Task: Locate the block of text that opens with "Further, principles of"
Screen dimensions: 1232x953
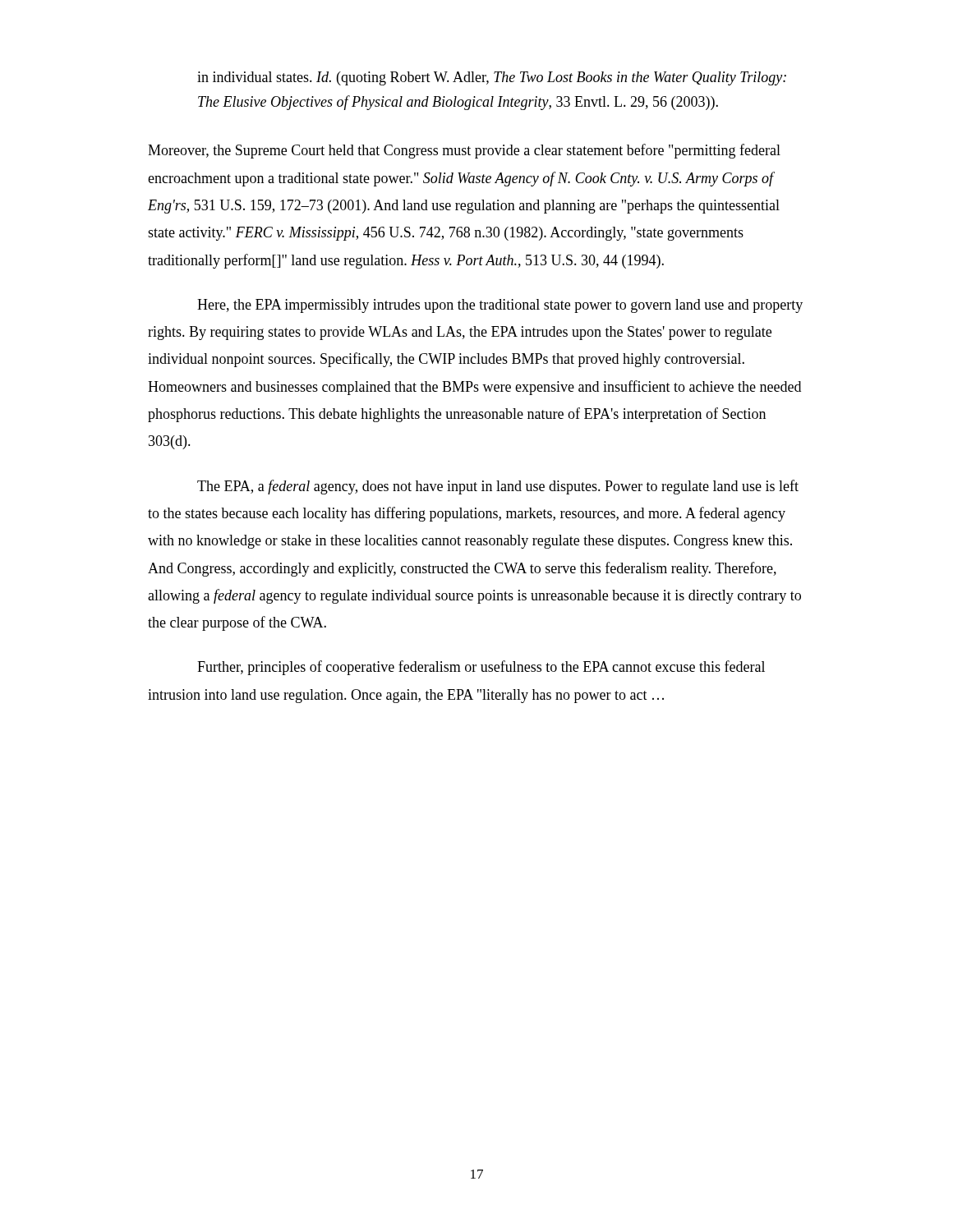Action: 457,681
